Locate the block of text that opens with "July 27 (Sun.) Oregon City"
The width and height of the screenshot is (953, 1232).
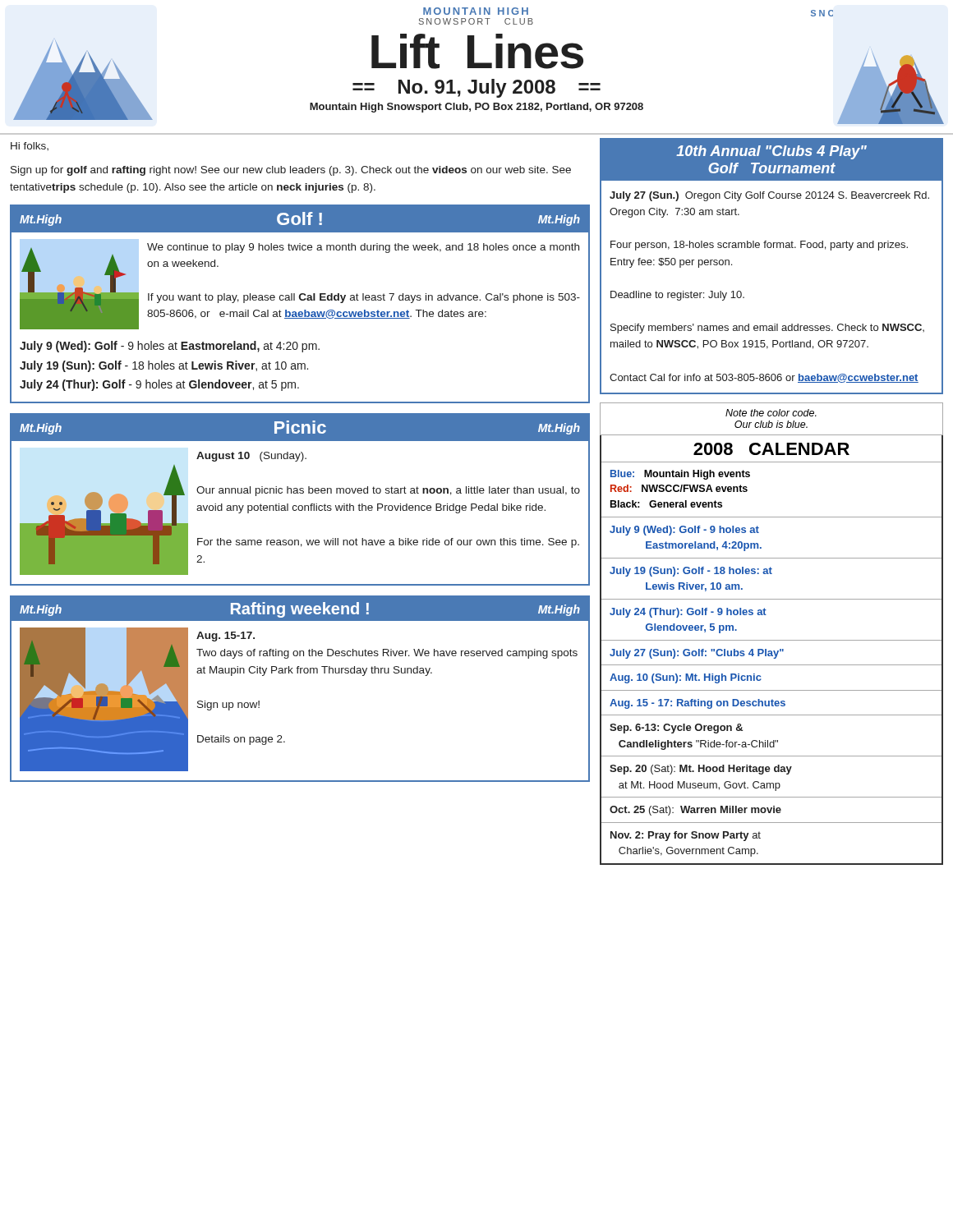769,196
